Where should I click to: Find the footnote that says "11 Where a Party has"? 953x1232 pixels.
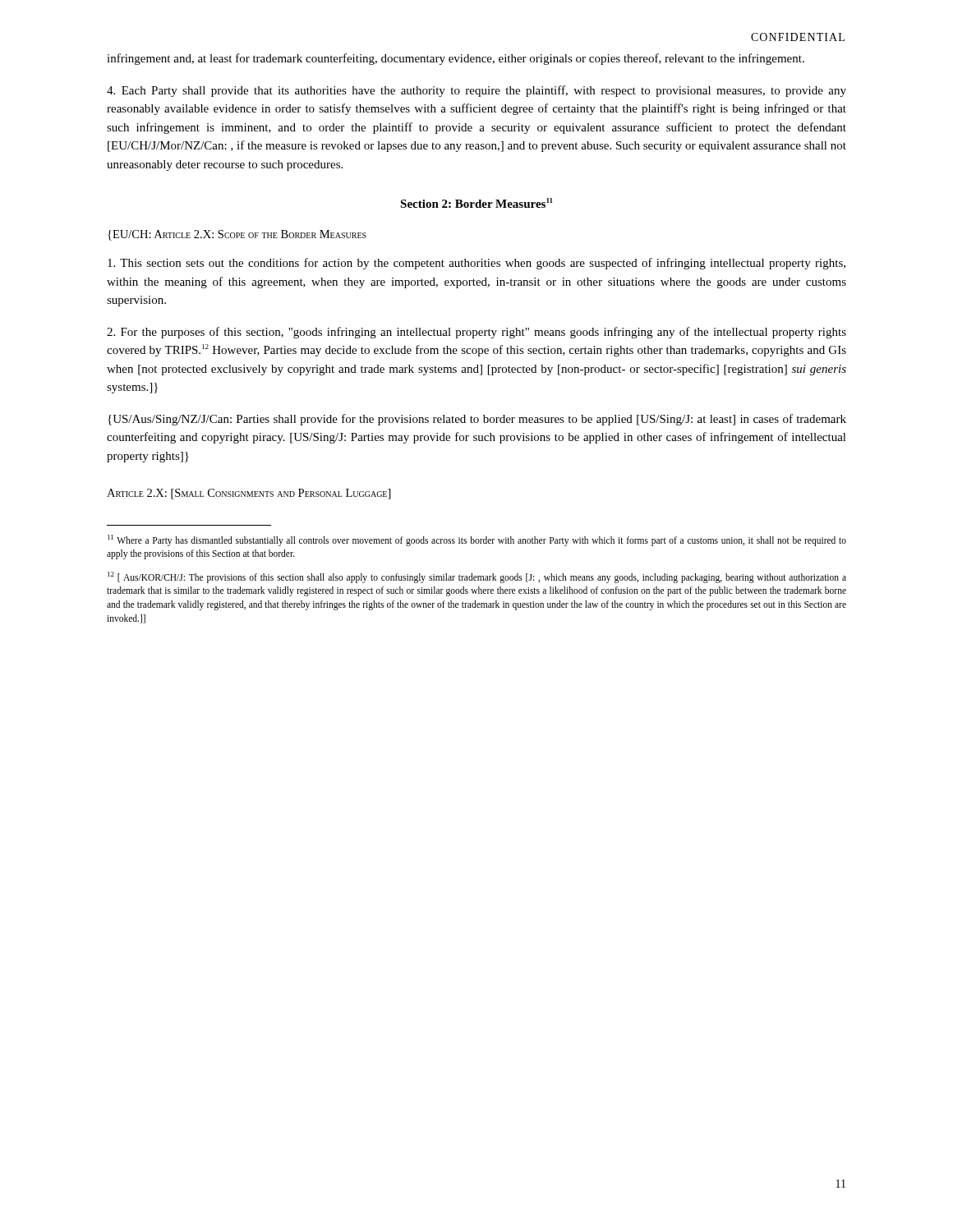[x=476, y=546]
